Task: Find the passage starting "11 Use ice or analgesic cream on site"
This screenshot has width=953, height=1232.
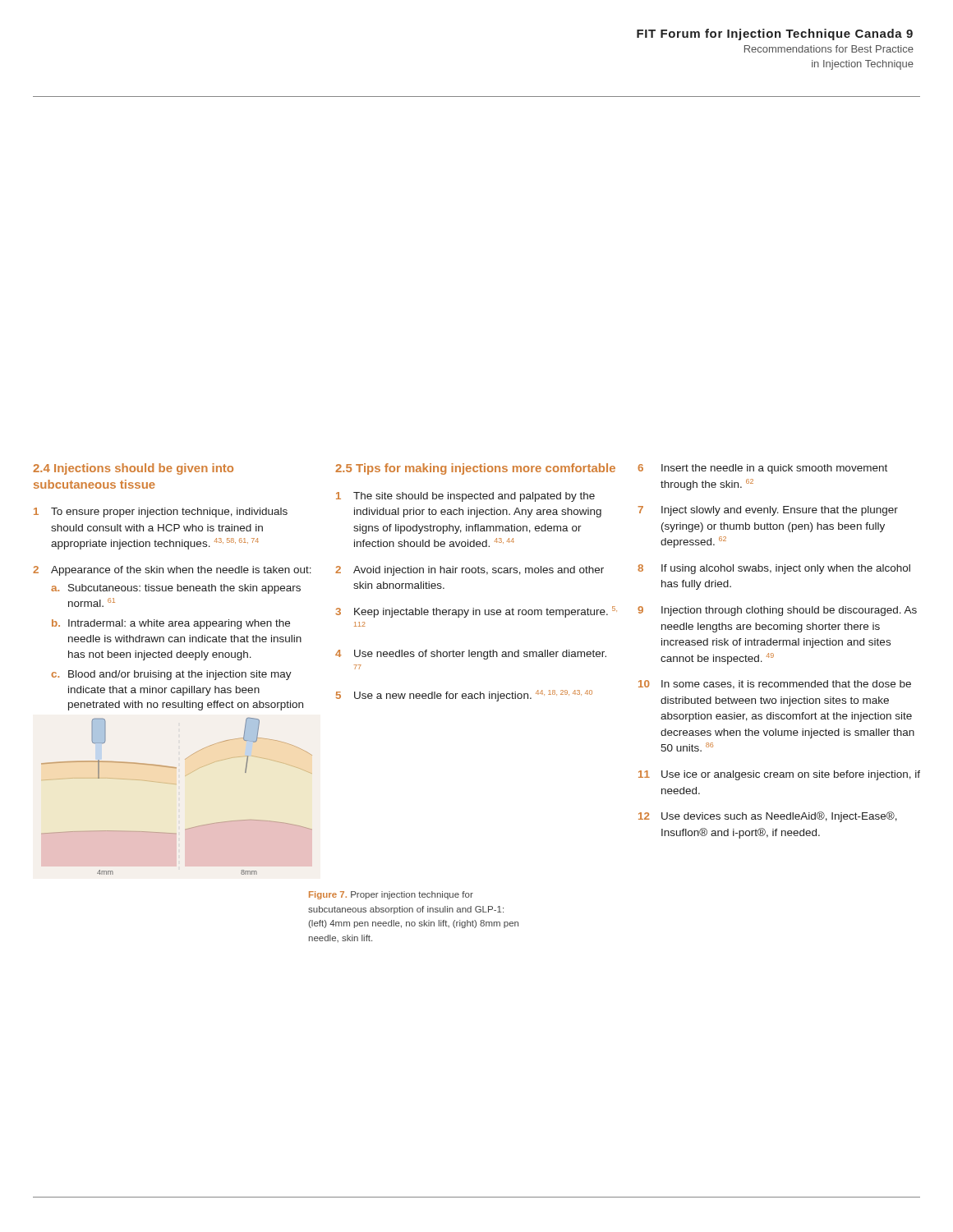Action: (779, 782)
